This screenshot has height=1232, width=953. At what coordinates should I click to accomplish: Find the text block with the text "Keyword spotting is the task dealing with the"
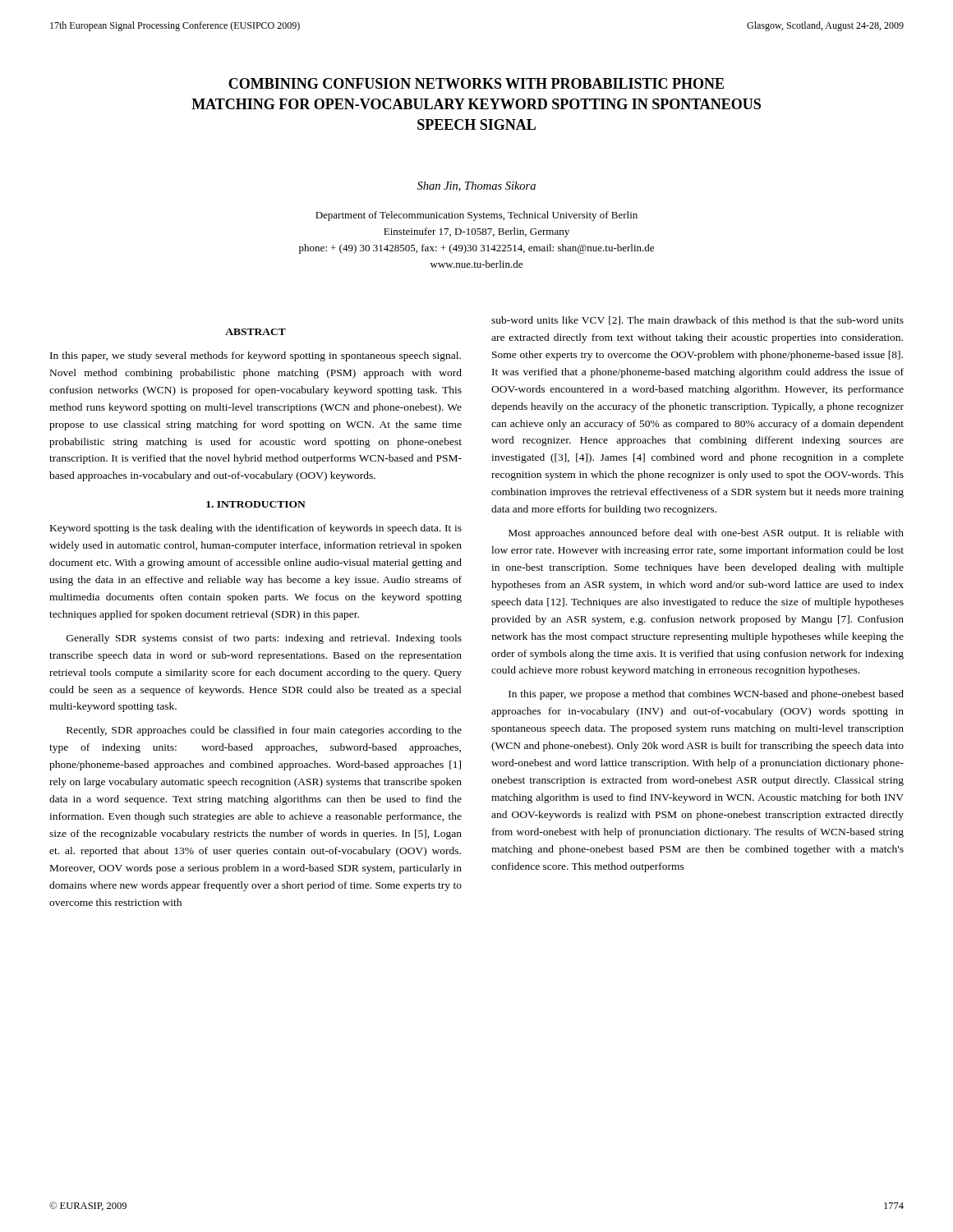click(255, 716)
